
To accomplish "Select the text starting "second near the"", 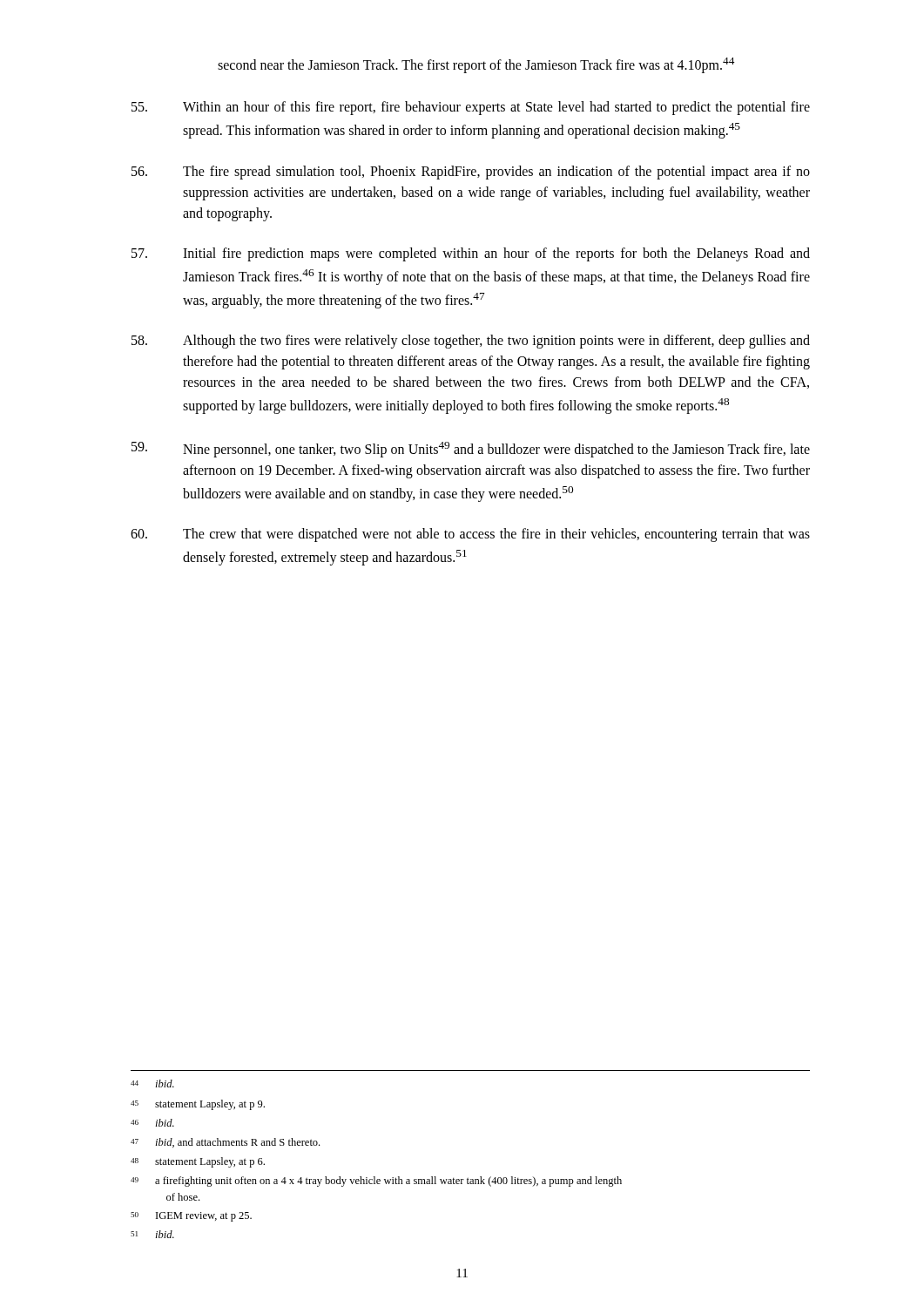I will click(476, 63).
